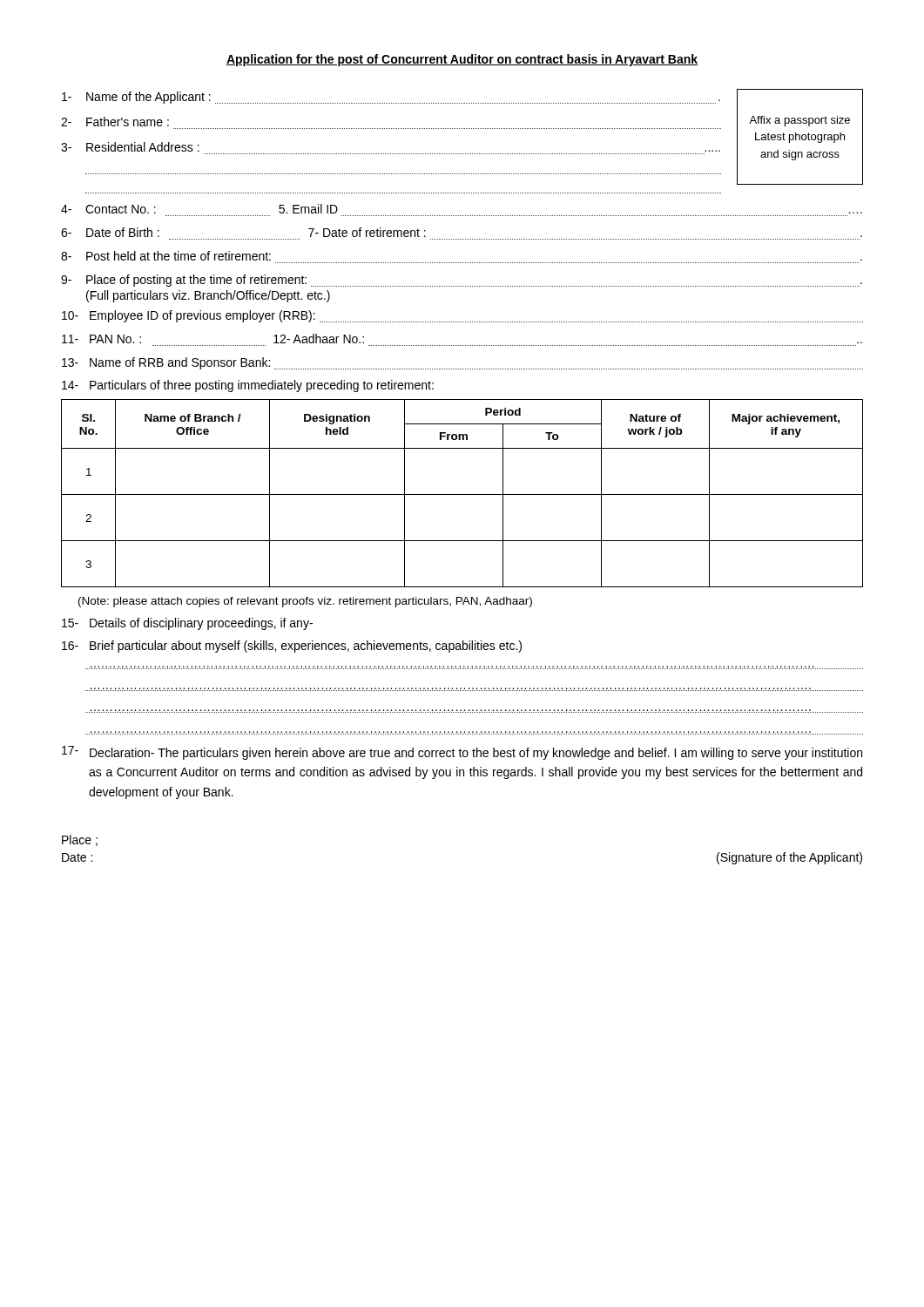Viewport: 924px width, 1307px height.
Task: Click on the table containing "Sl. No."
Action: (462, 493)
